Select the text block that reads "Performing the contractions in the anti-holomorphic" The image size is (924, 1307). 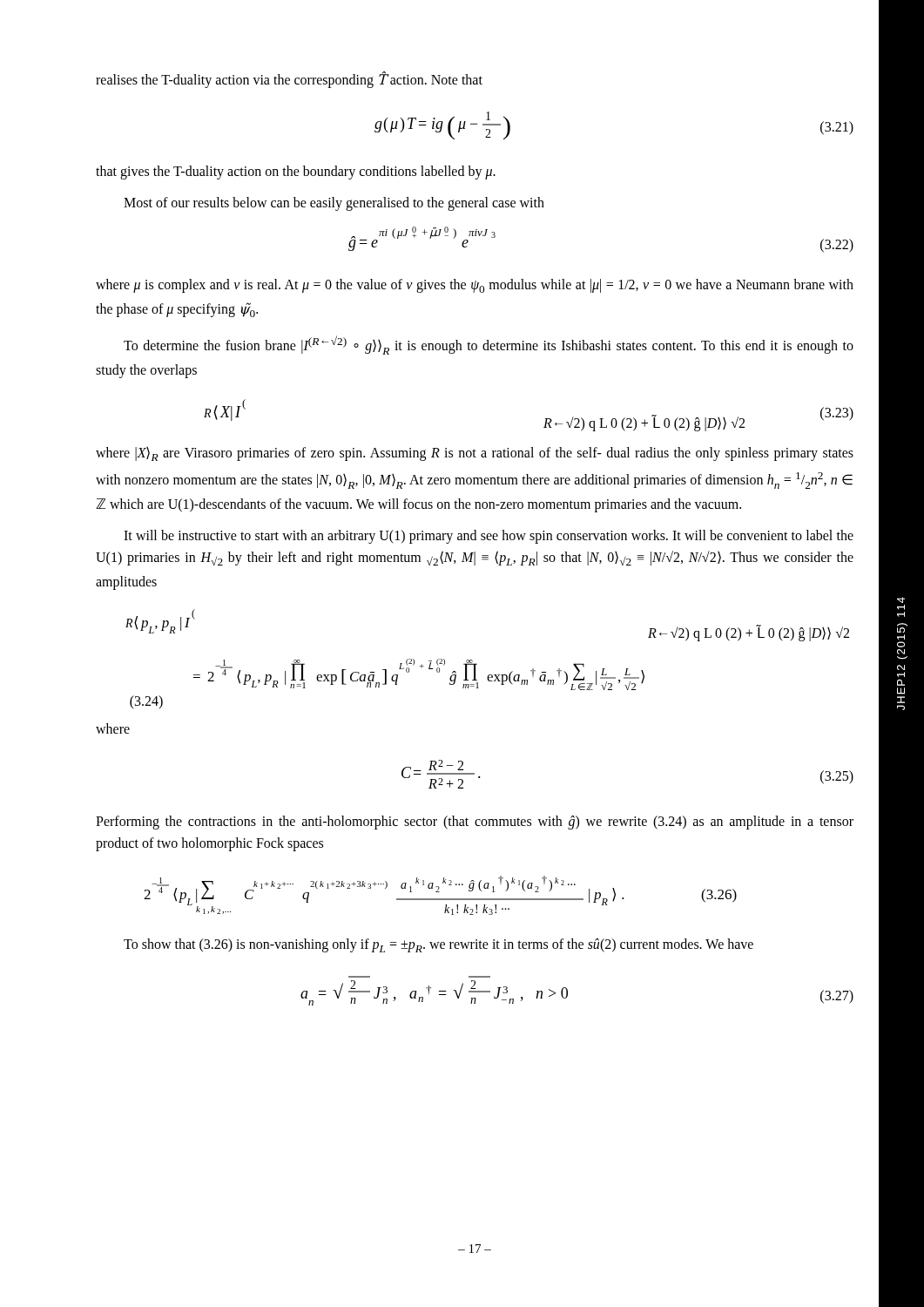pos(475,833)
